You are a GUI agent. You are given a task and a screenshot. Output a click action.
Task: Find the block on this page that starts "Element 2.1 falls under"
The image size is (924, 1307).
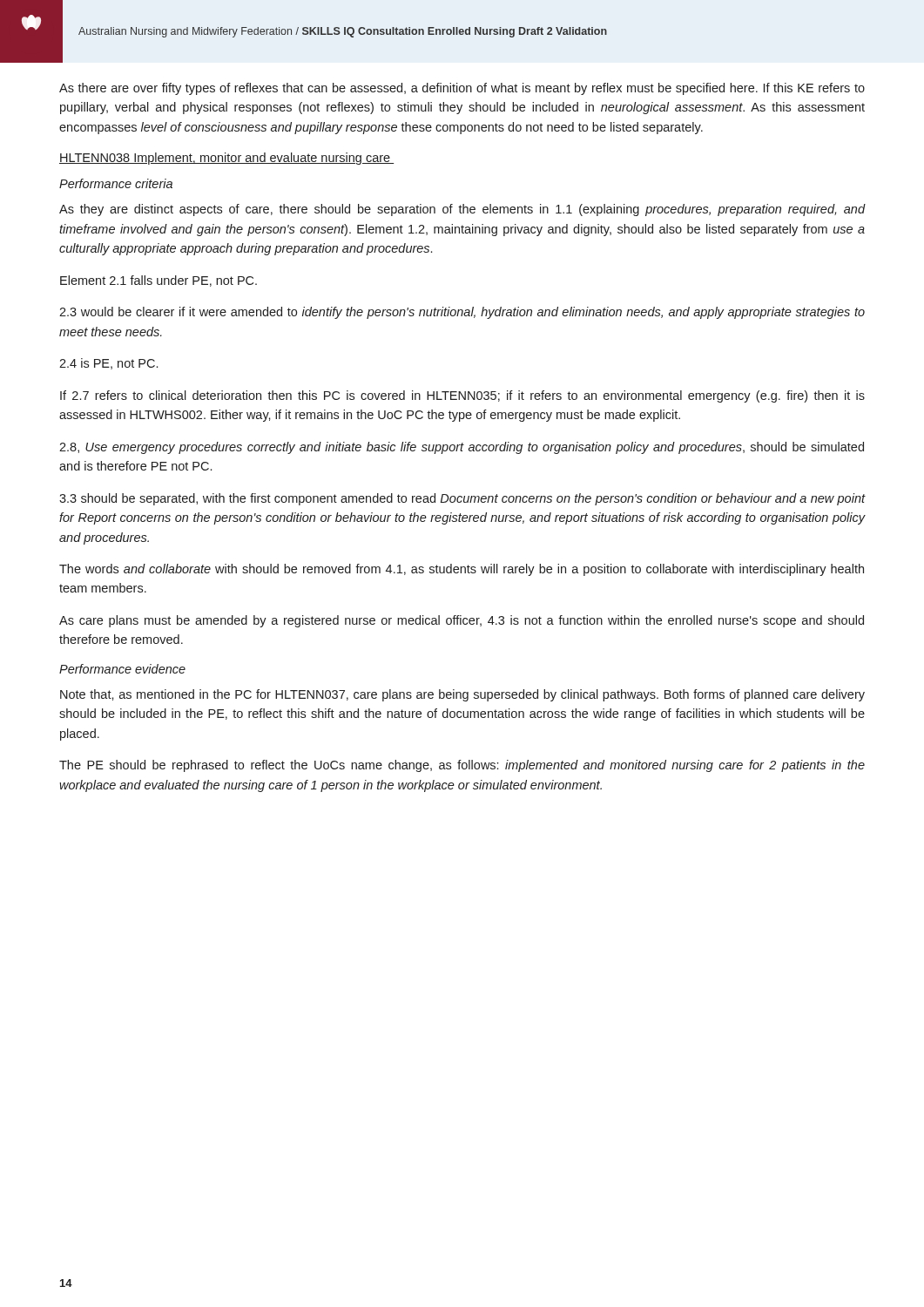point(159,280)
